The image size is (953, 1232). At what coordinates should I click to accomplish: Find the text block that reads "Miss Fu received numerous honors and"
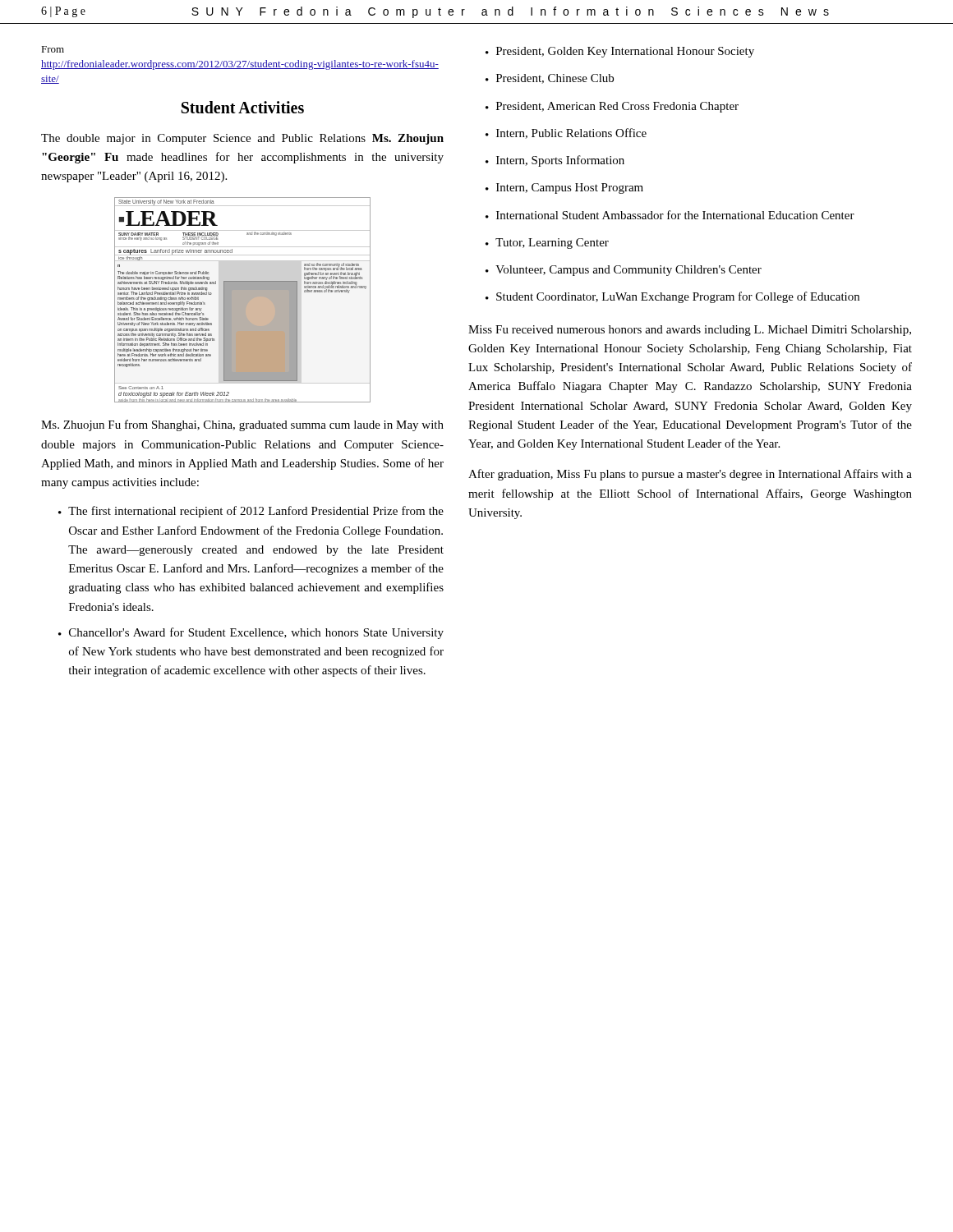coord(690,386)
